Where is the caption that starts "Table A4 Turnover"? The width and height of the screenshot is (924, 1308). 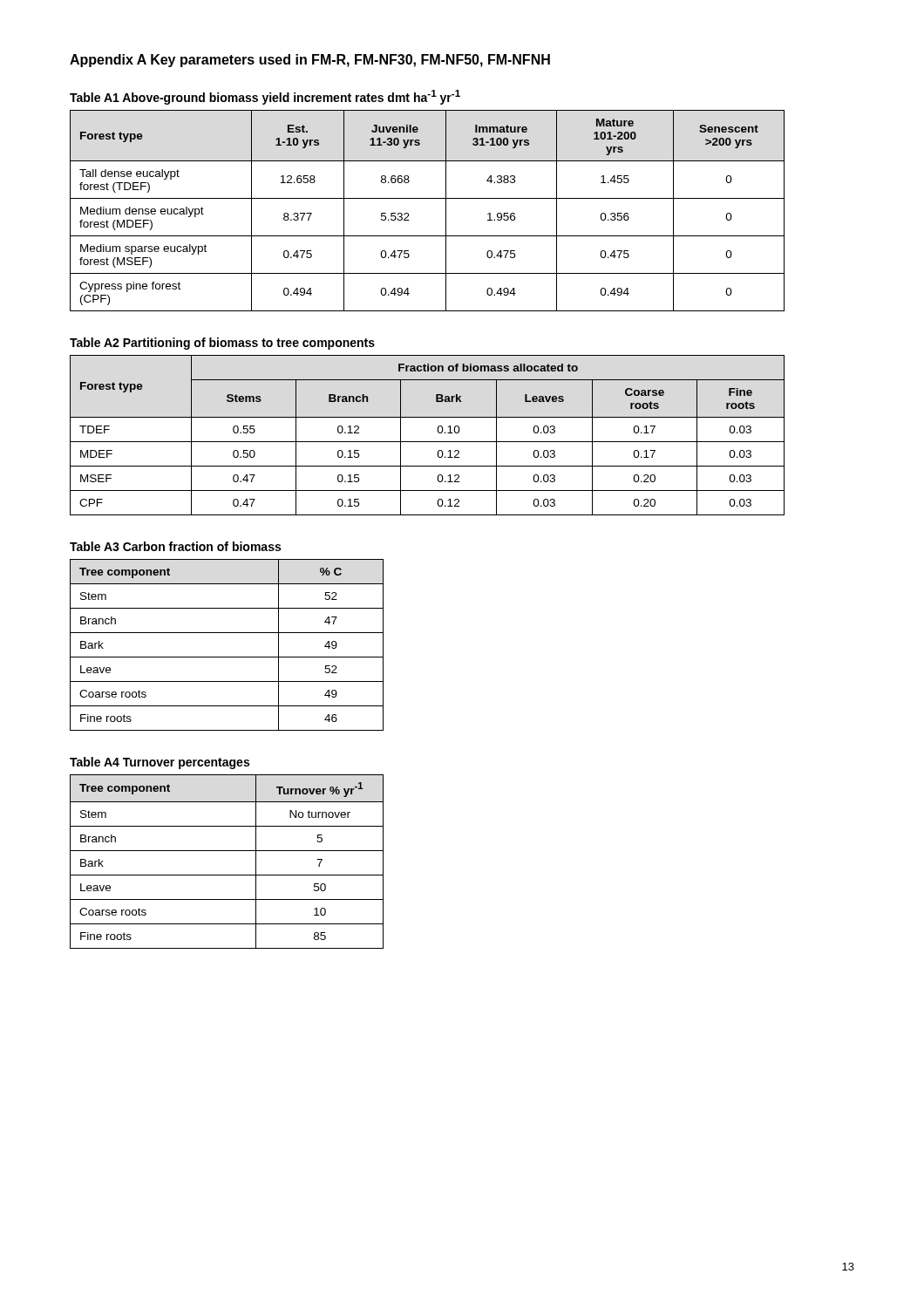coord(160,762)
